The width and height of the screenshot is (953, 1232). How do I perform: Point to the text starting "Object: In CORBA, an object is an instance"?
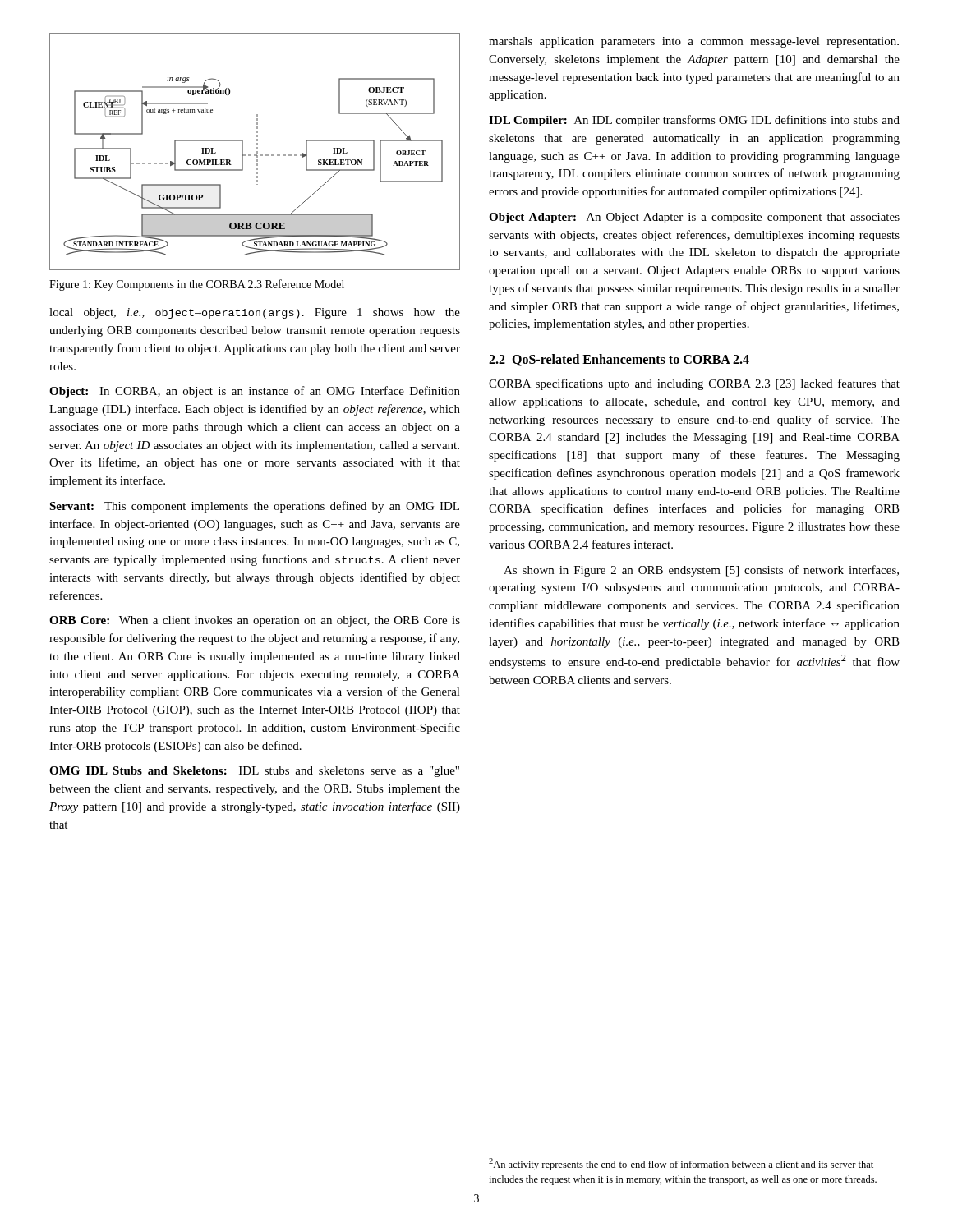click(255, 436)
